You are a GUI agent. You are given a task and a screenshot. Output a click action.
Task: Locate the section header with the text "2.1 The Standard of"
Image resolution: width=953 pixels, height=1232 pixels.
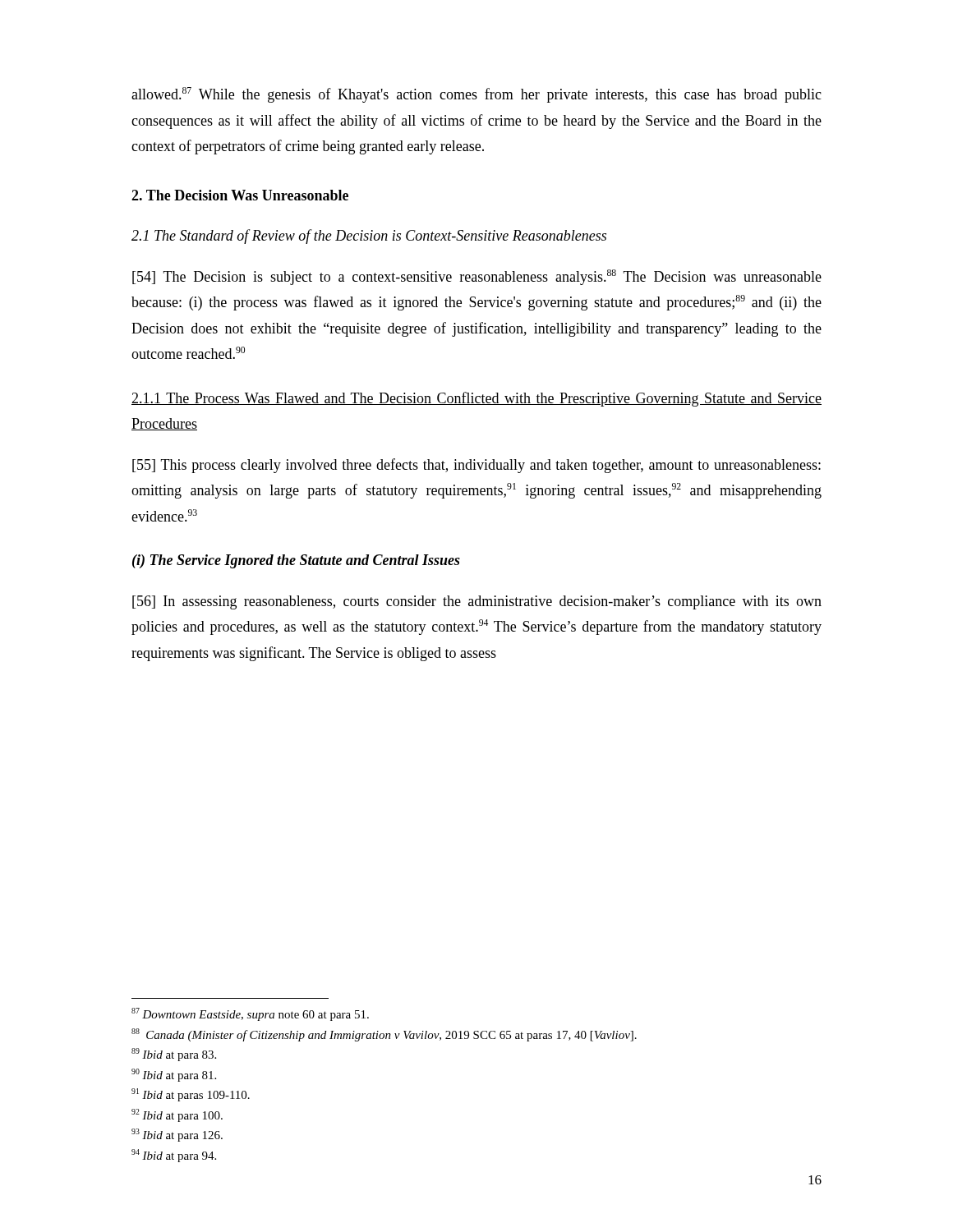pyautogui.click(x=476, y=236)
